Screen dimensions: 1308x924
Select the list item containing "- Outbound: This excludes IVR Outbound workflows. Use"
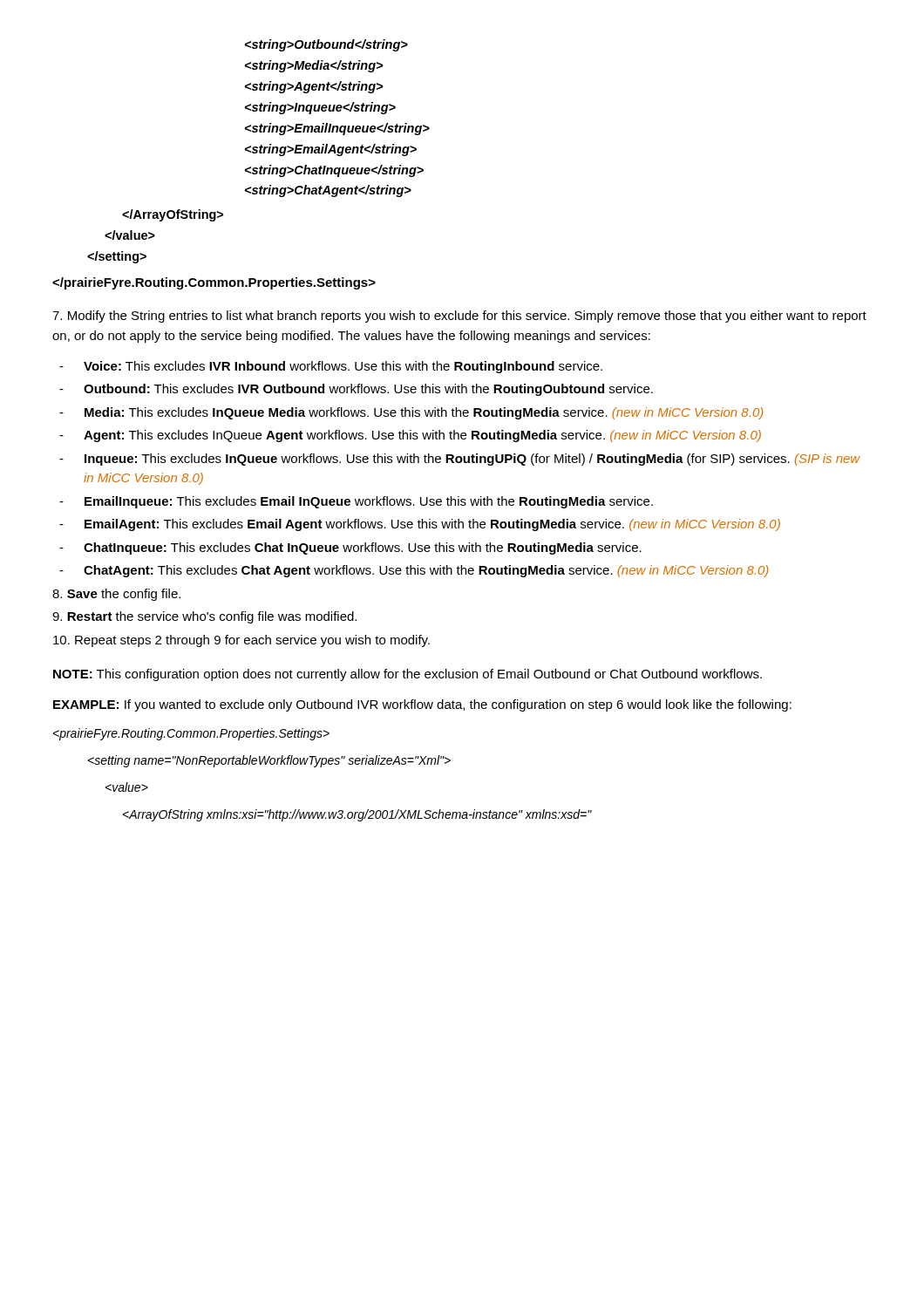click(x=462, y=389)
